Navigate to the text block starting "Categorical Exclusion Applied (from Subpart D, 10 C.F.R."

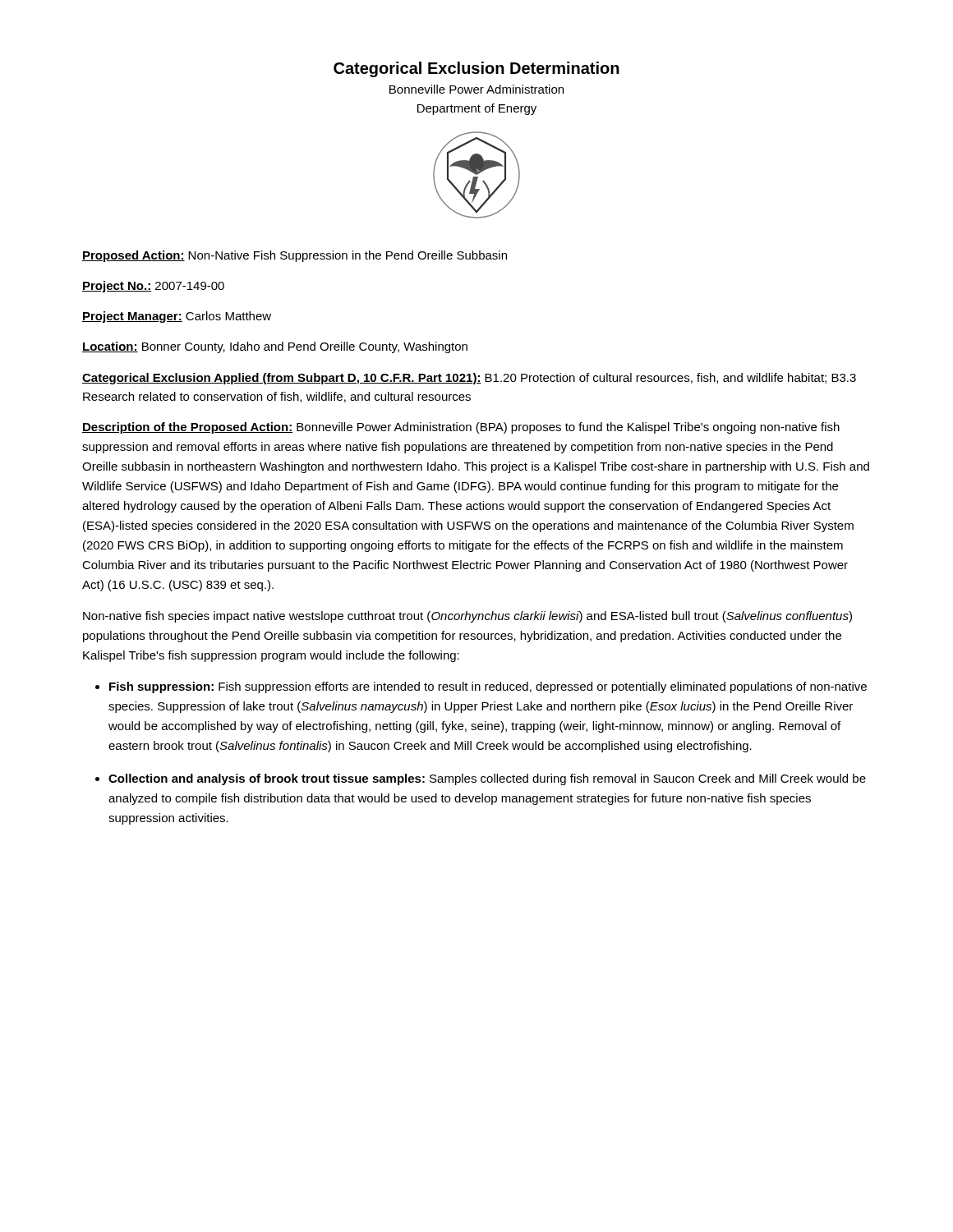469,387
